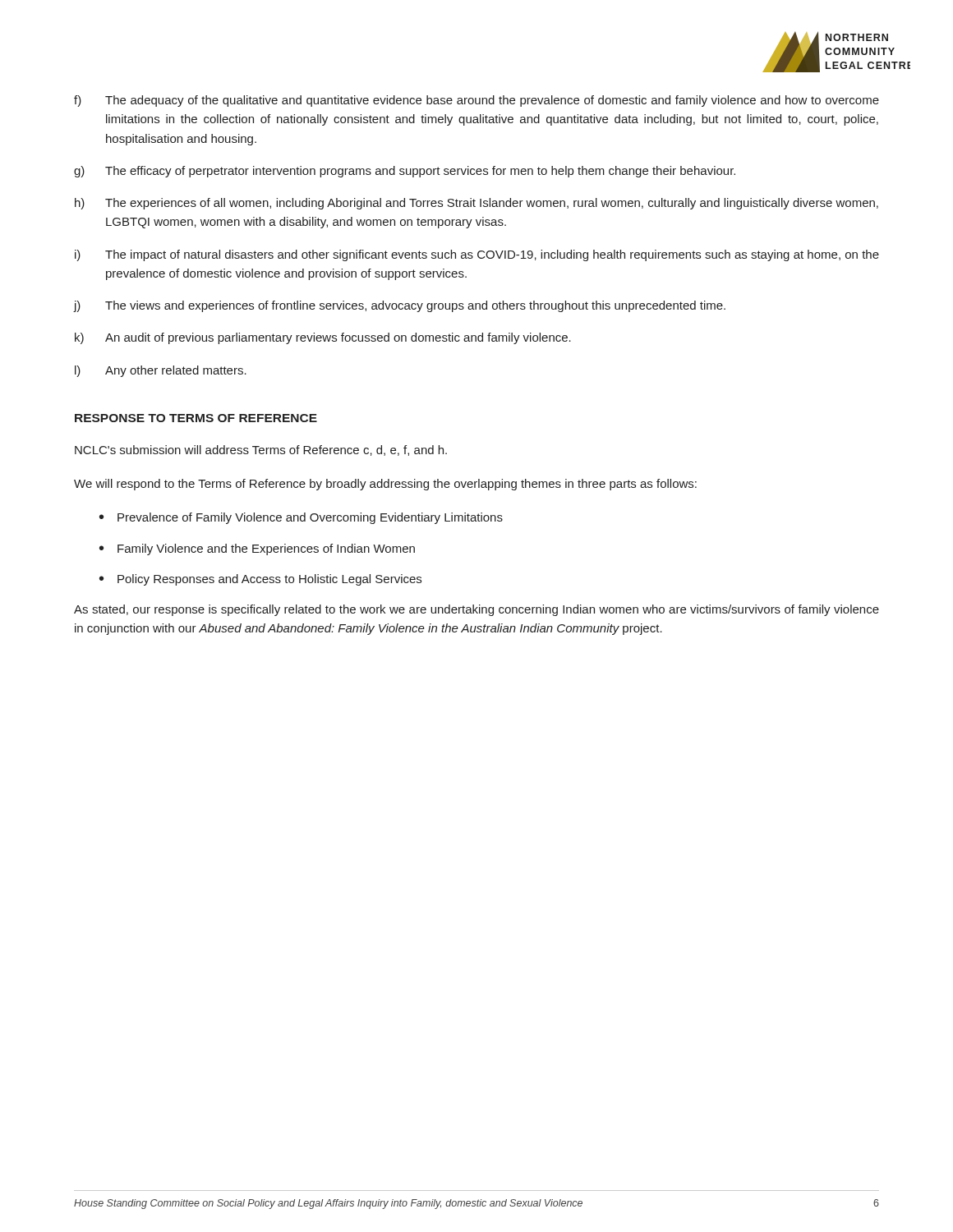Navigate to the passage starting "h) The experiences of all women, including Aboriginal"
Screen dimensions: 1232x953
point(476,212)
